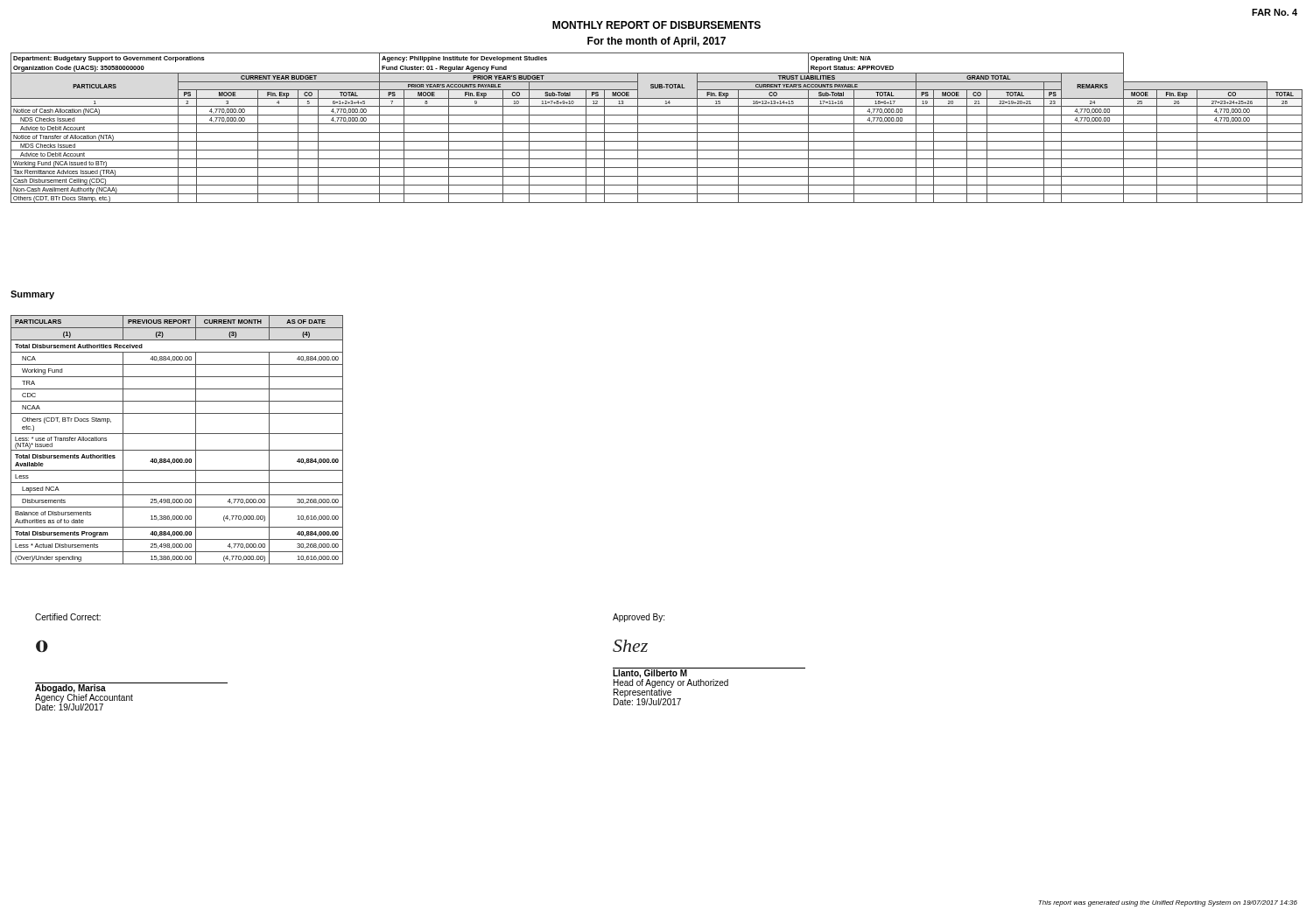Click on the table containing "Advice to Debit Account"
This screenshot has width=1313, height=924.
coord(656,128)
